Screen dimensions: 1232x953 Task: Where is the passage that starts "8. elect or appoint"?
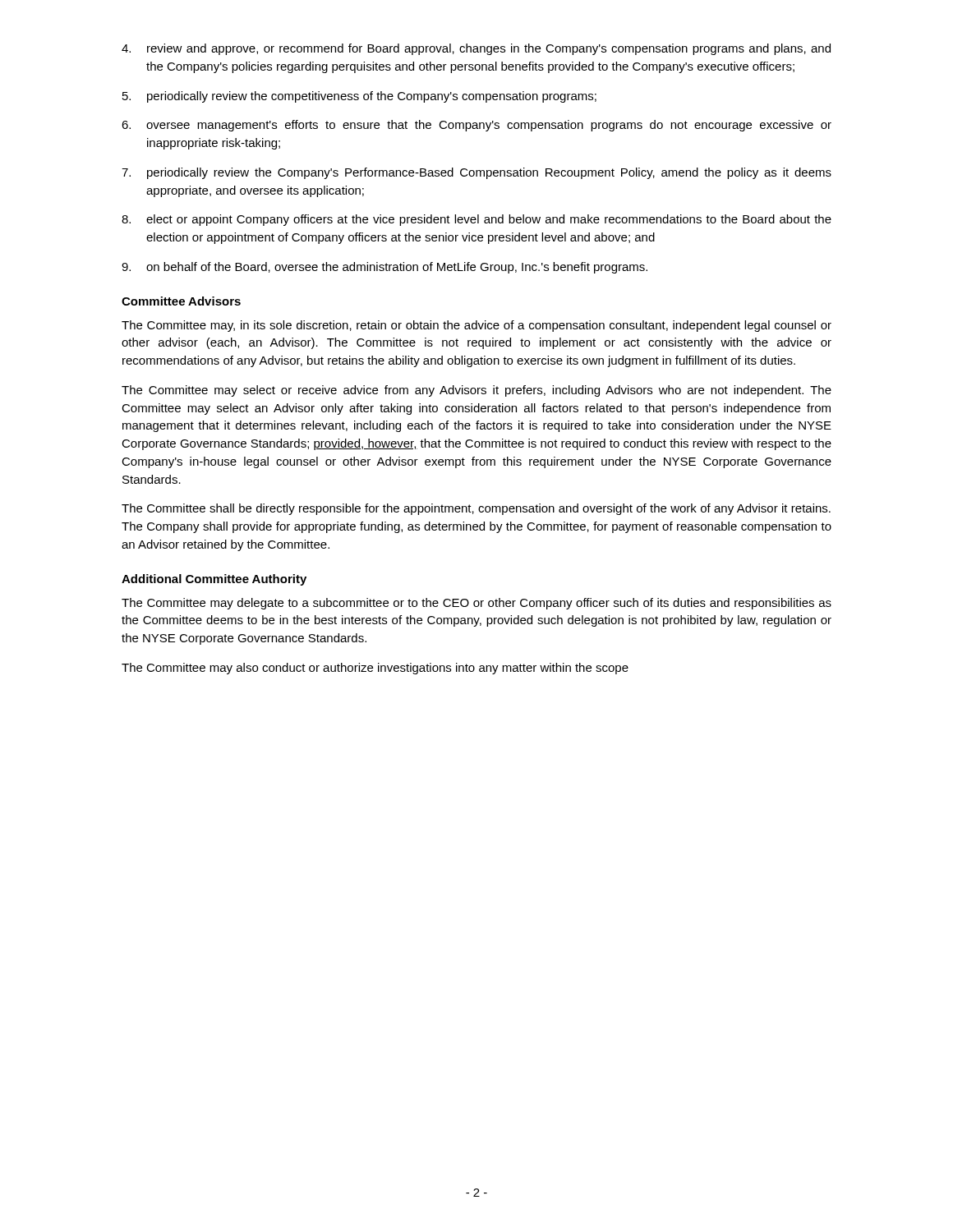pos(476,228)
